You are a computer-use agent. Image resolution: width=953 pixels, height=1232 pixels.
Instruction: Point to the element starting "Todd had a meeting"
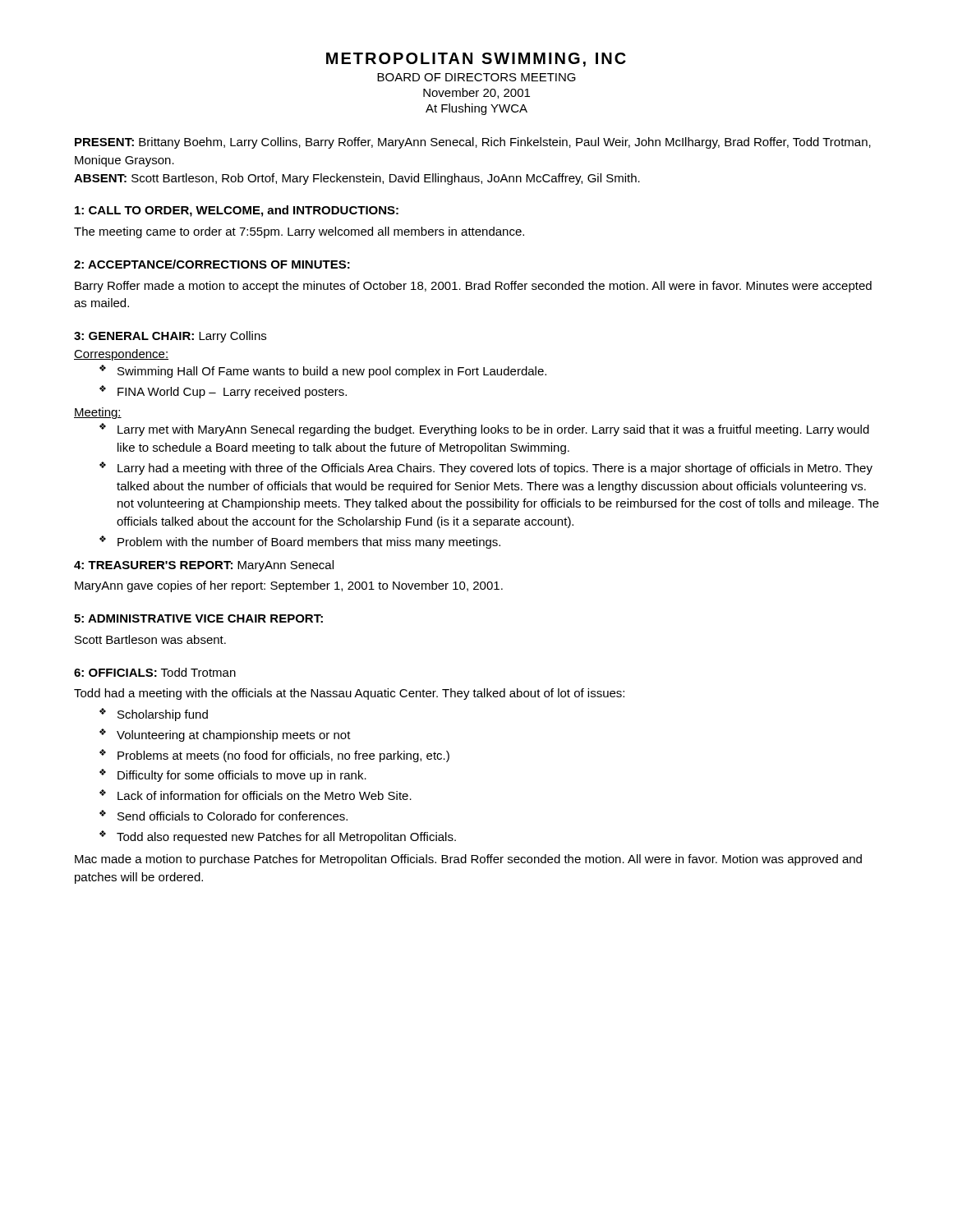click(476, 693)
